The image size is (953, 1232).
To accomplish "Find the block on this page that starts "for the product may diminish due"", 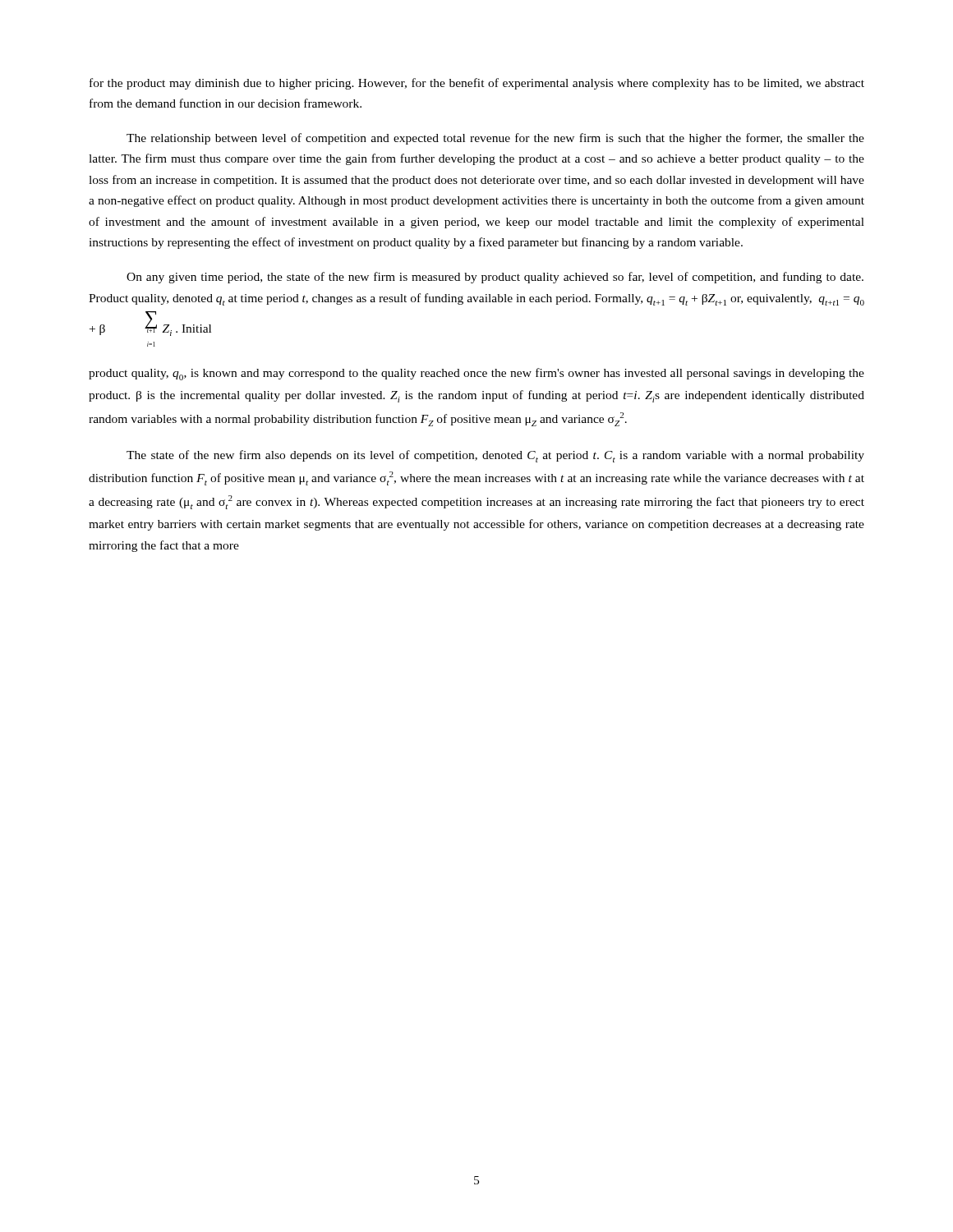I will pyautogui.click(x=476, y=93).
